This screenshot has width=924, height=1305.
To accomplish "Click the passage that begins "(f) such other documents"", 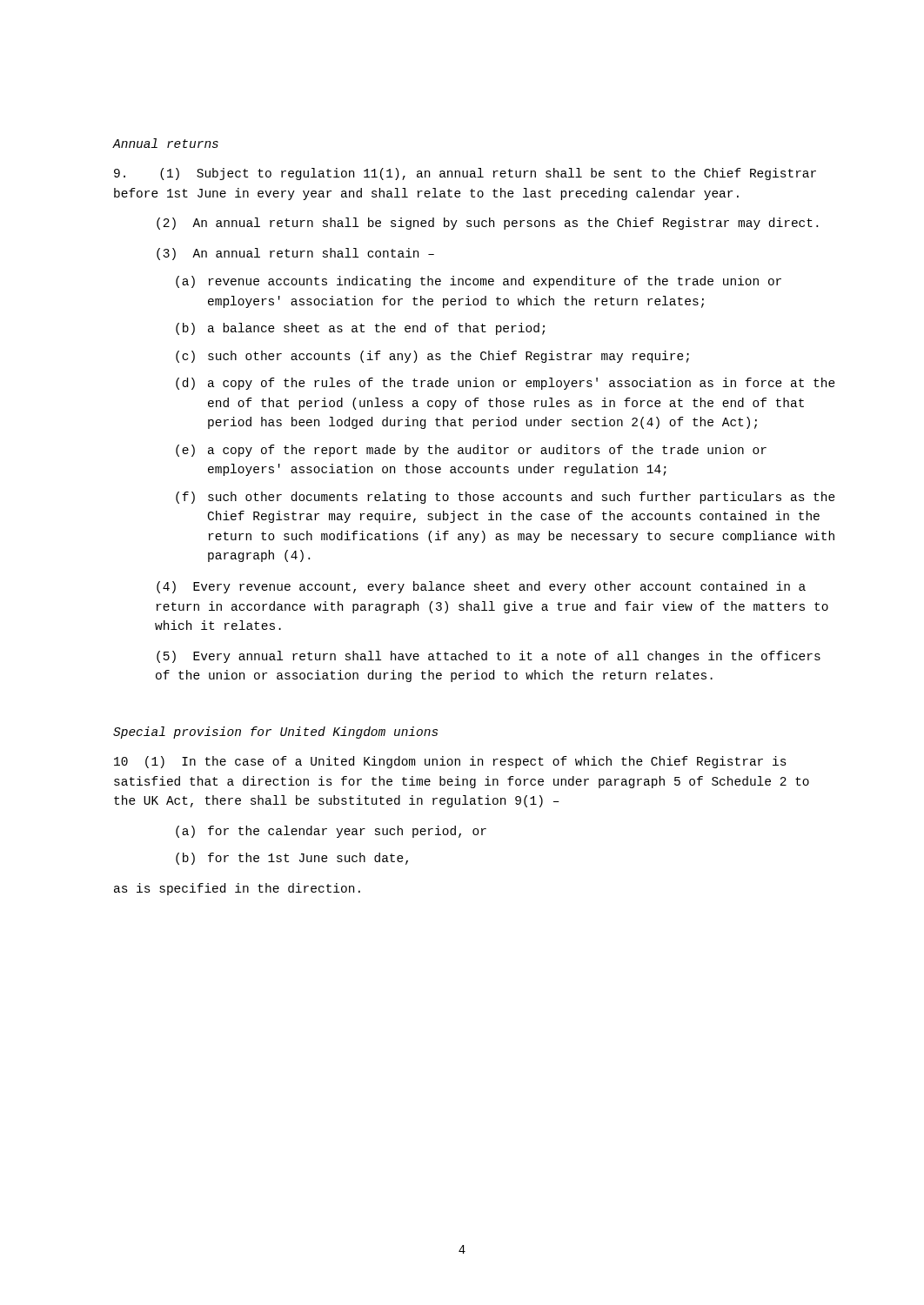I will point(505,527).
